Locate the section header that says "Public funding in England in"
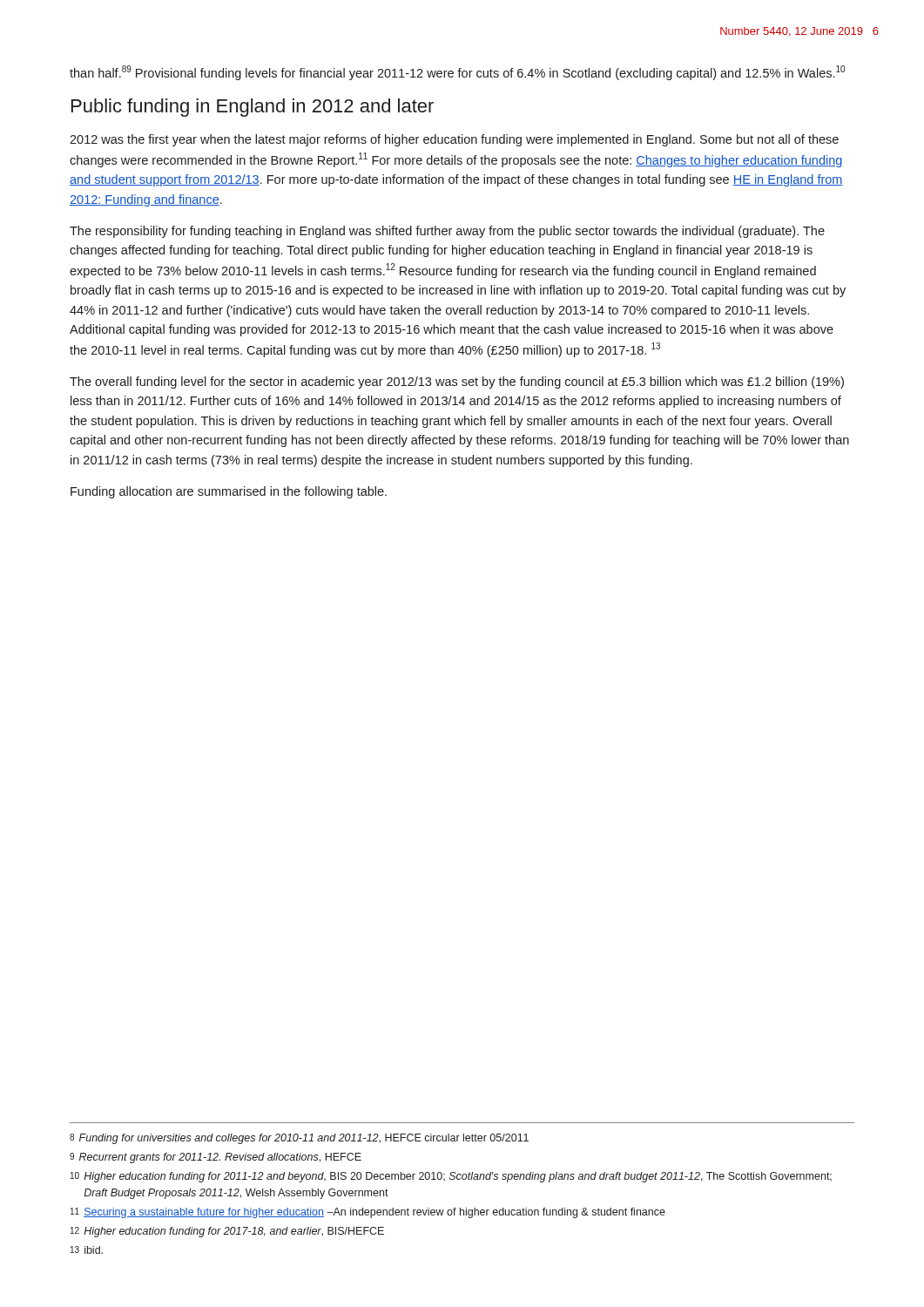 (252, 106)
